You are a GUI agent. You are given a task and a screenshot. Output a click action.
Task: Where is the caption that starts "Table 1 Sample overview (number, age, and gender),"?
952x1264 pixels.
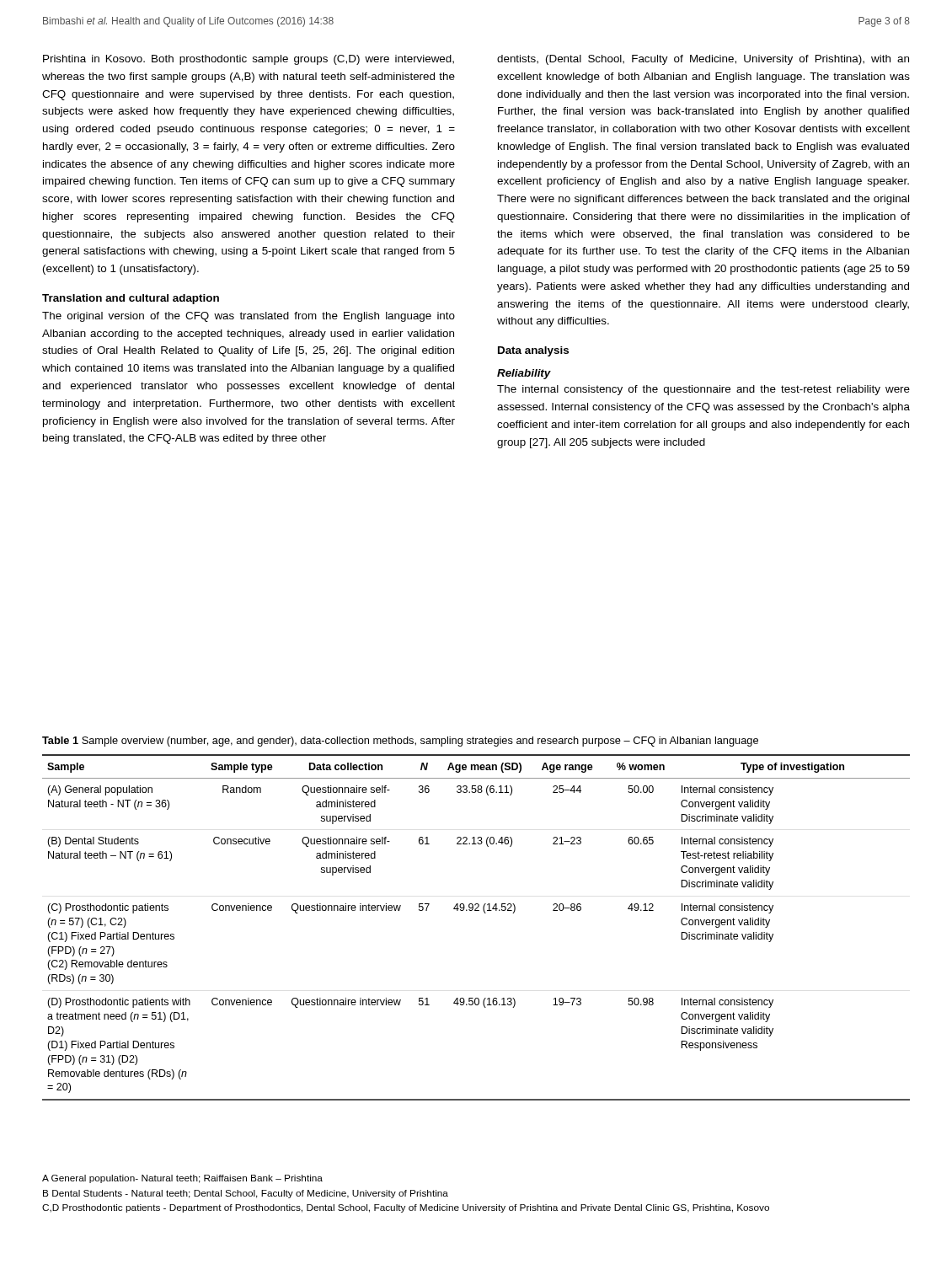(x=400, y=740)
